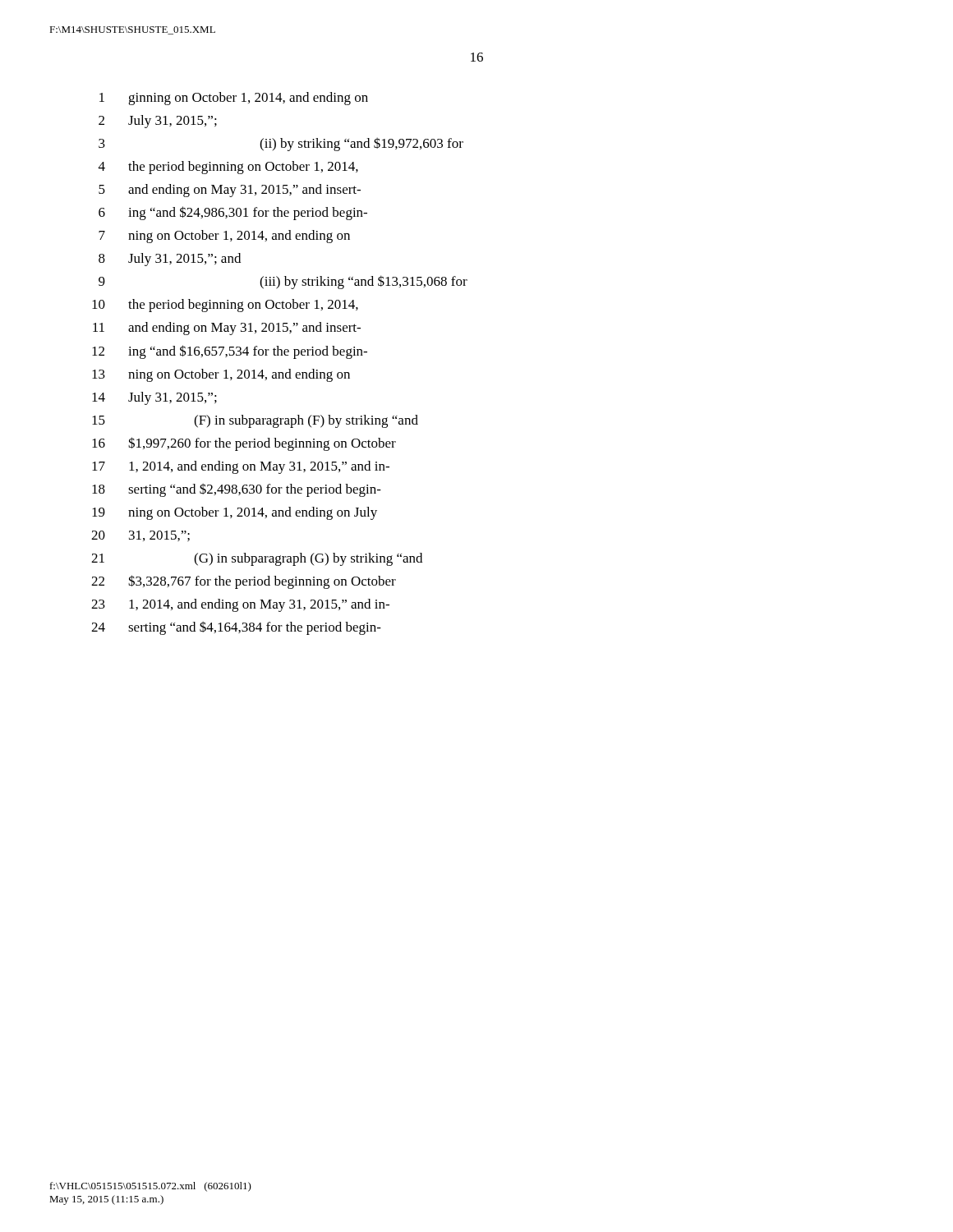Locate the list item that reads "20 31, 2015,”;"
This screenshot has width=953, height=1232.
pos(140,536)
